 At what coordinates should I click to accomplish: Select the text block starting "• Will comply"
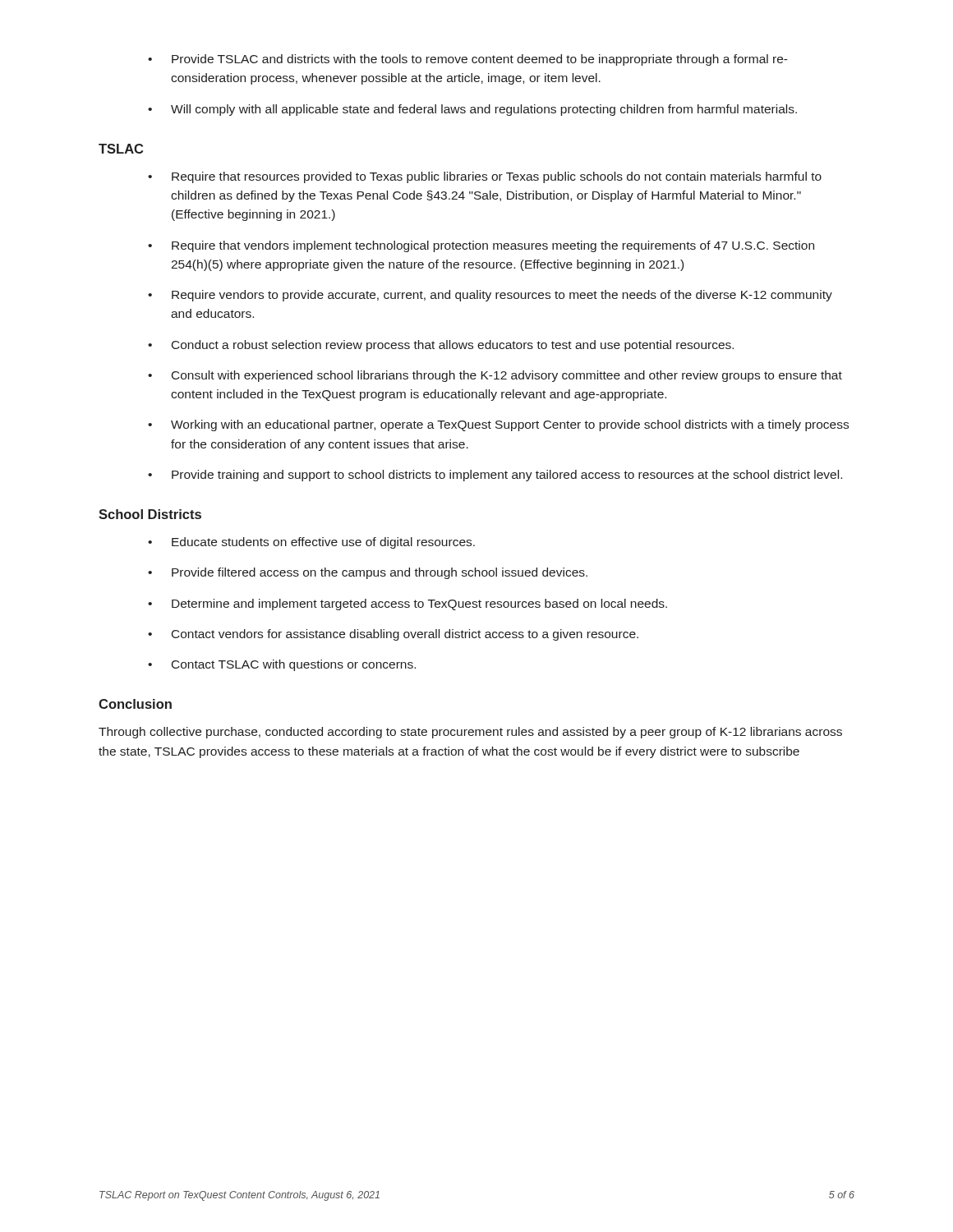click(x=501, y=108)
